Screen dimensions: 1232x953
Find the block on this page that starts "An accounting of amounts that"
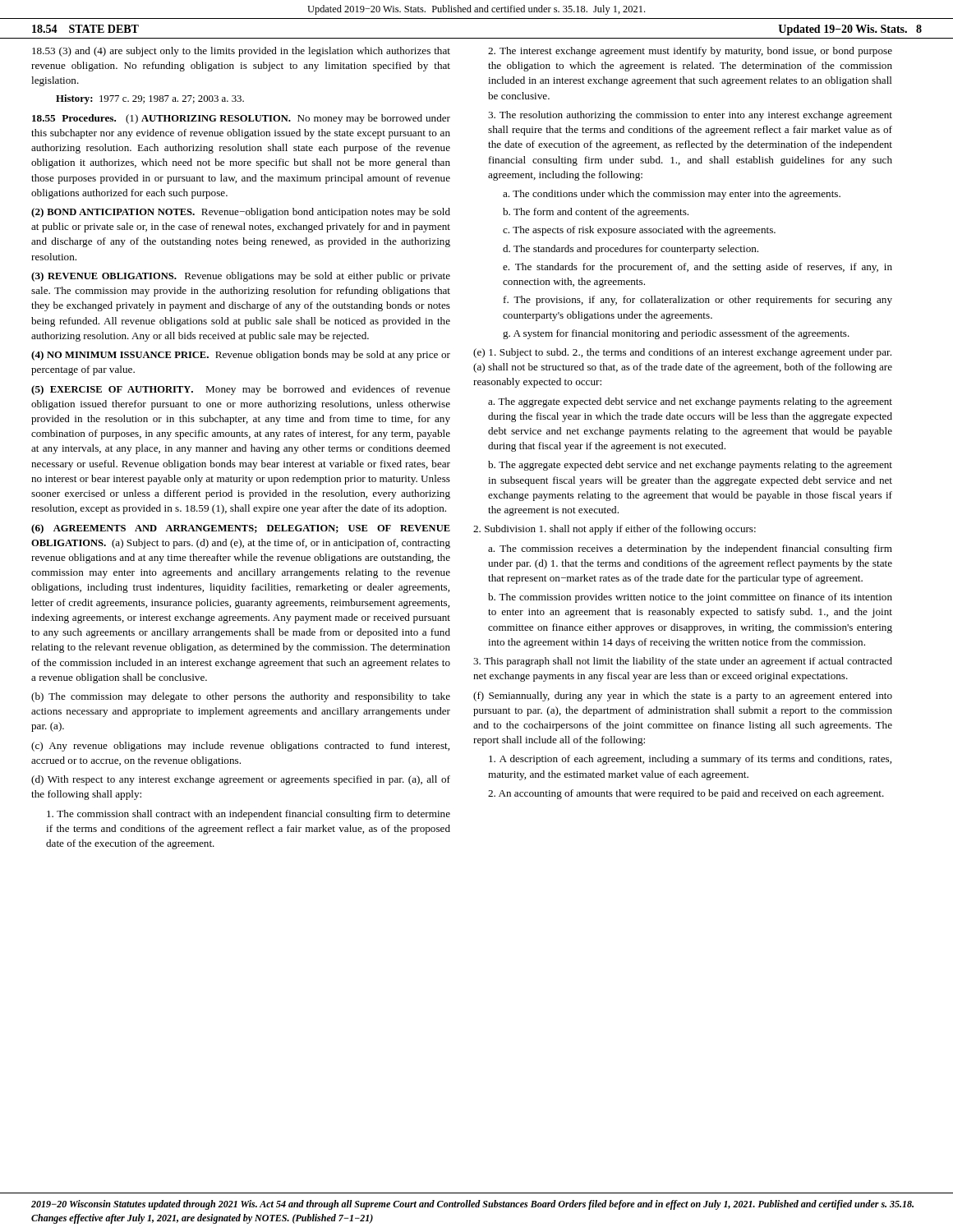(x=686, y=793)
